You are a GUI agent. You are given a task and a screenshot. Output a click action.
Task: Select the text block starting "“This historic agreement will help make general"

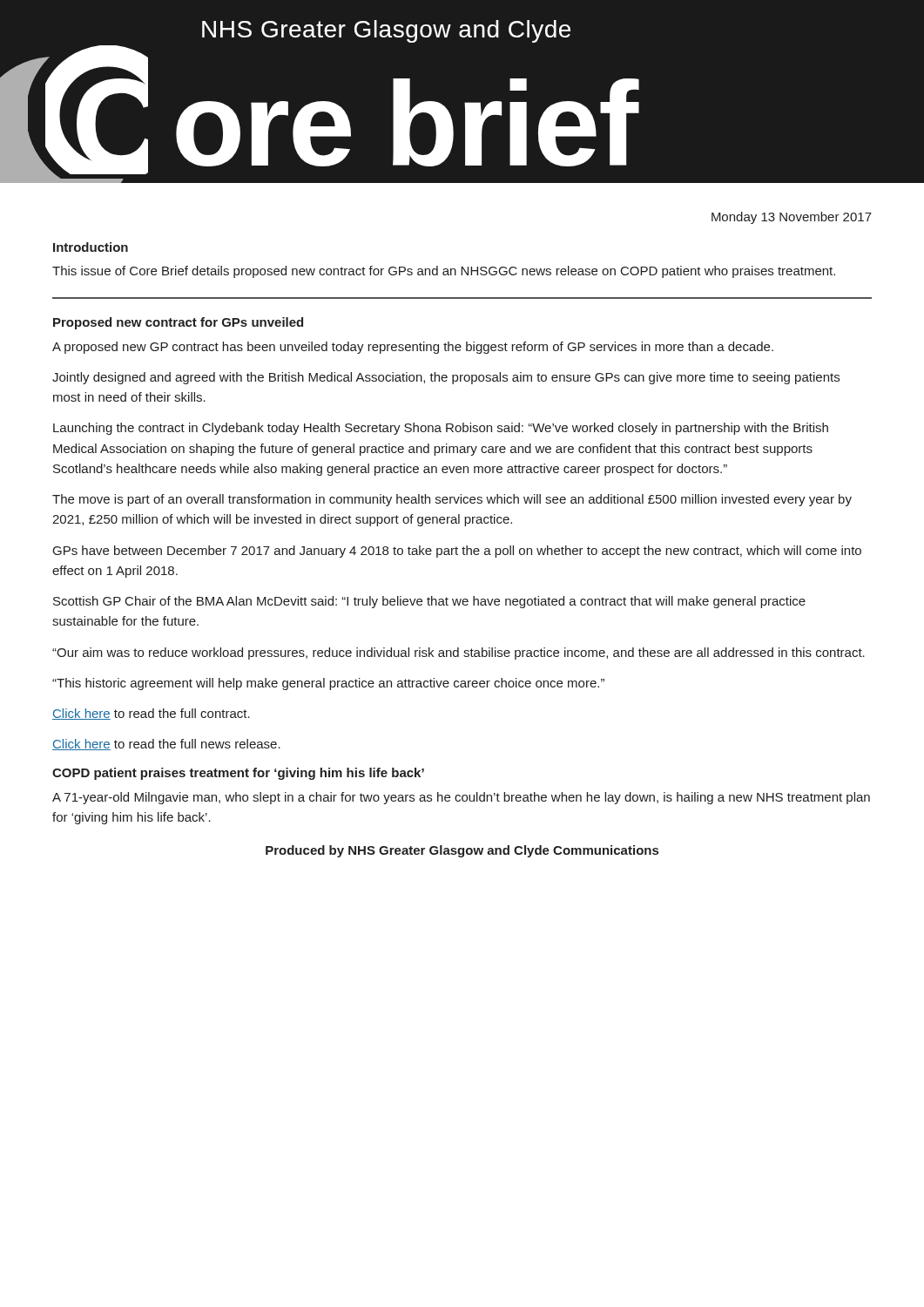pyautogui.click(x=329, y=682)
